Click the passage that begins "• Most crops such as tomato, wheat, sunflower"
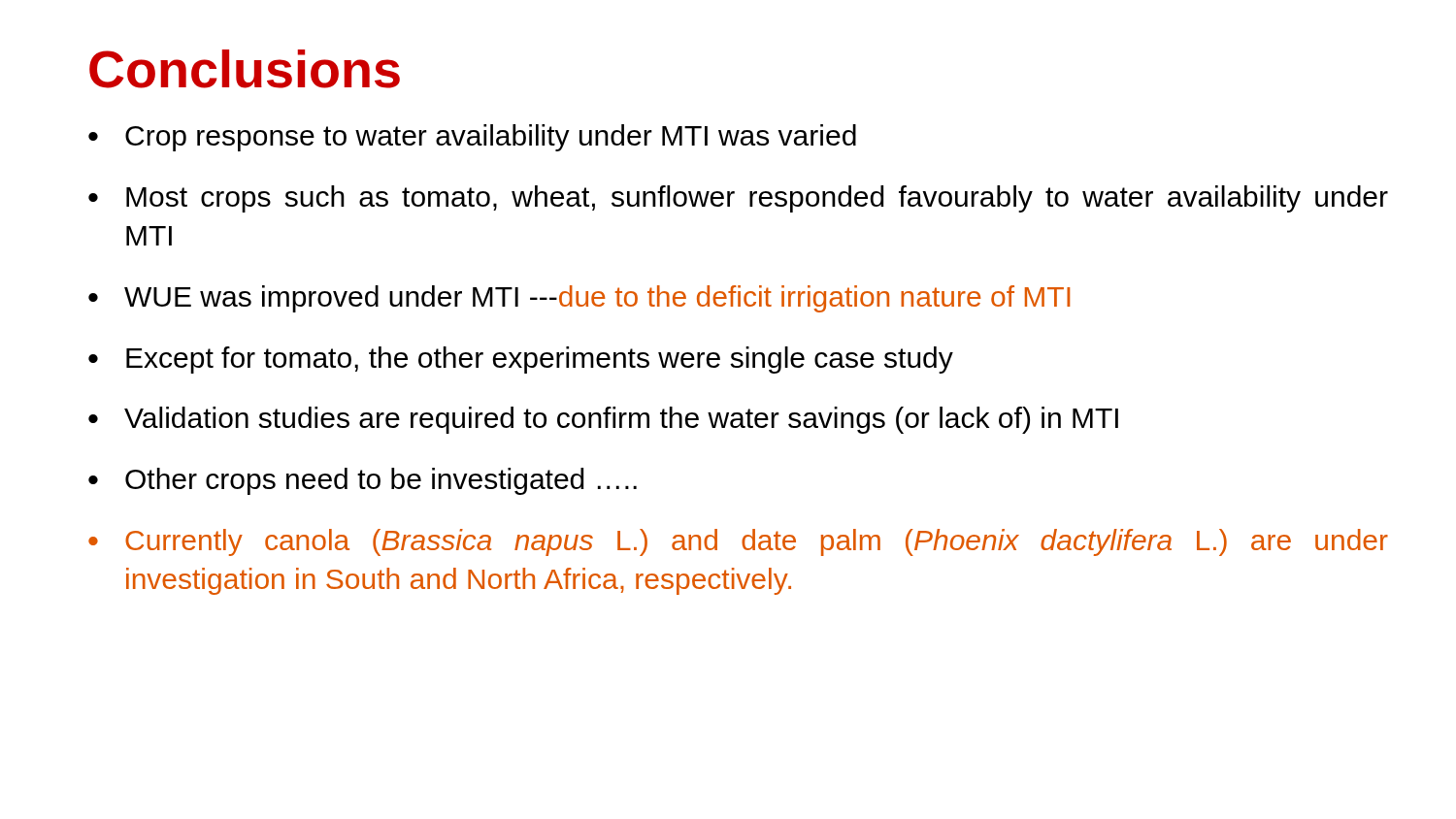Image resolution: width=1456 pixels, height=819 pixels. pos(753,198)
